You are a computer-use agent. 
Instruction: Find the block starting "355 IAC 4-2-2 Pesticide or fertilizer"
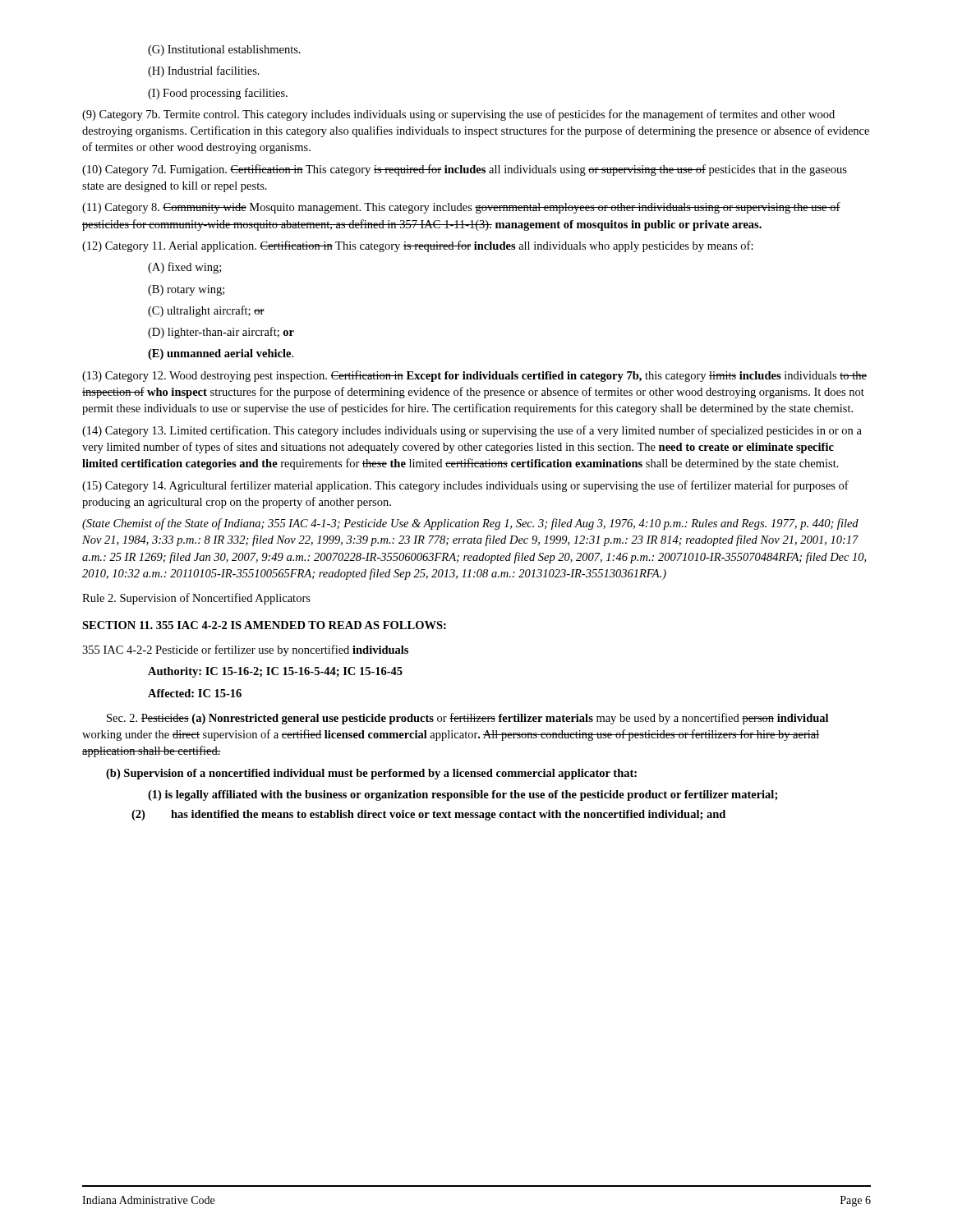click(x=245, y=650)
